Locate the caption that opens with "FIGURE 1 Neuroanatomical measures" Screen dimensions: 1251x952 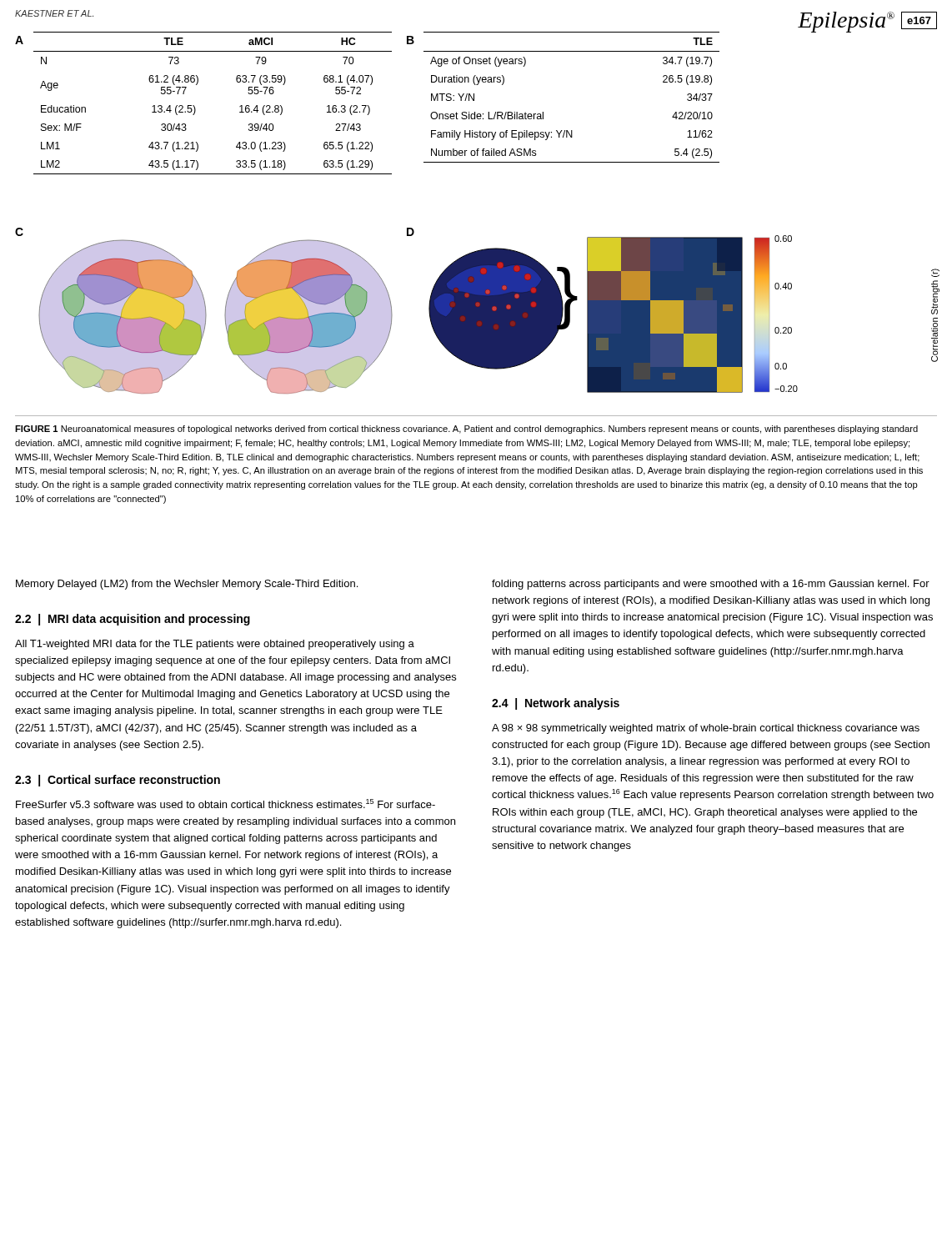[469, 464]
